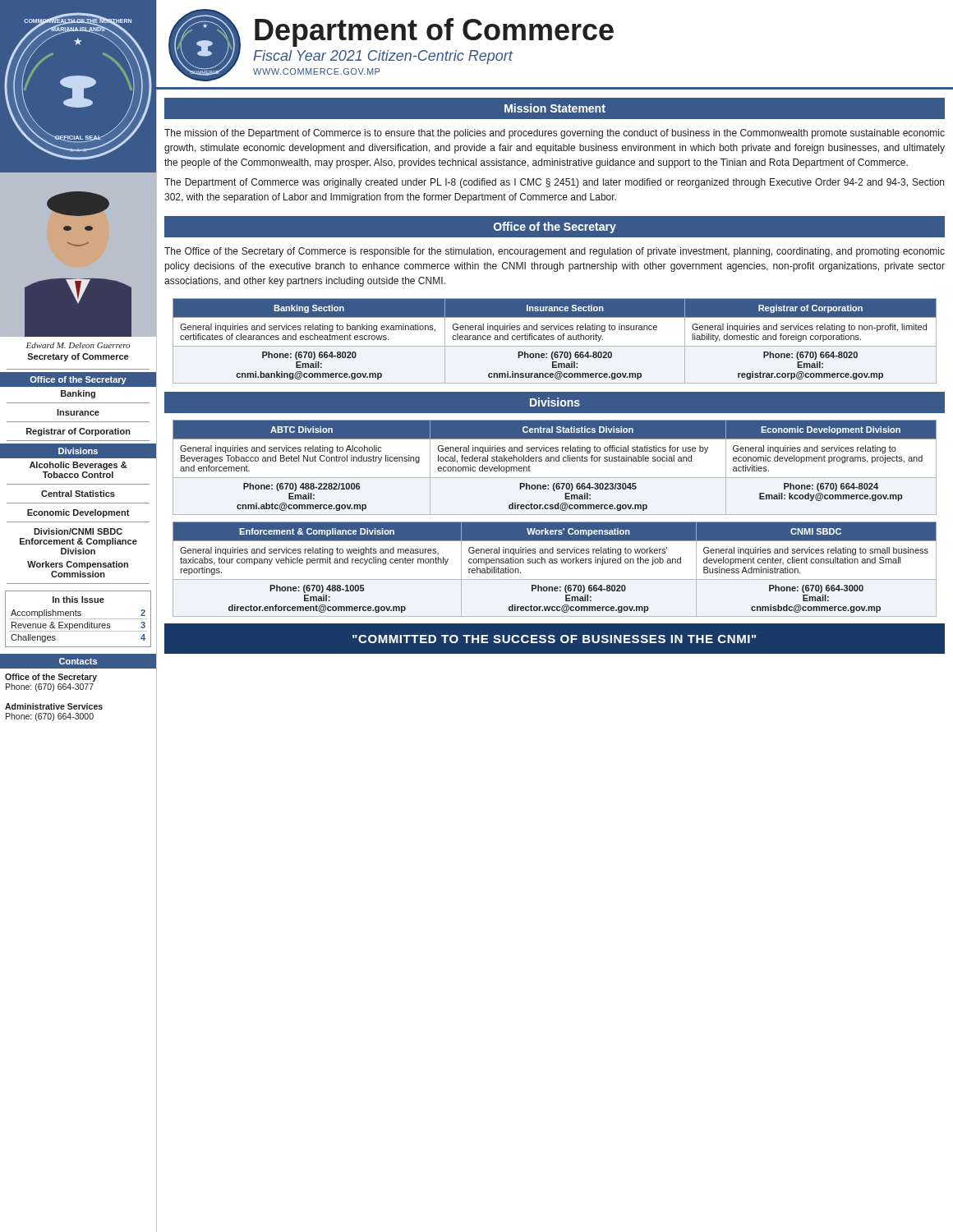Locate the text block containing "Fiscal Year 2021 Citizen-Centric"

383,56
